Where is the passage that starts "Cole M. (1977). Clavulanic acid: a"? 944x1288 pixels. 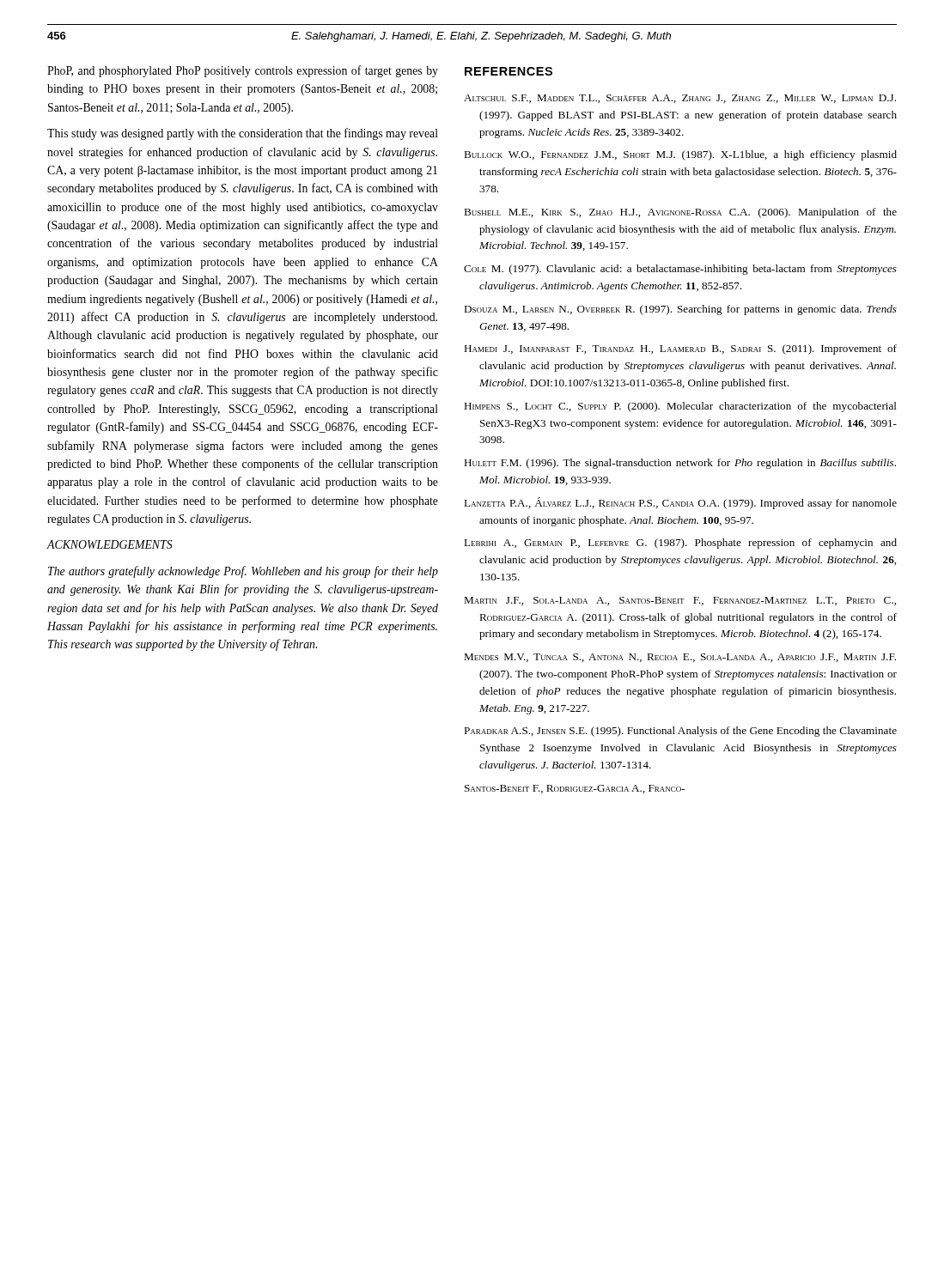click(x=680, y=277)
